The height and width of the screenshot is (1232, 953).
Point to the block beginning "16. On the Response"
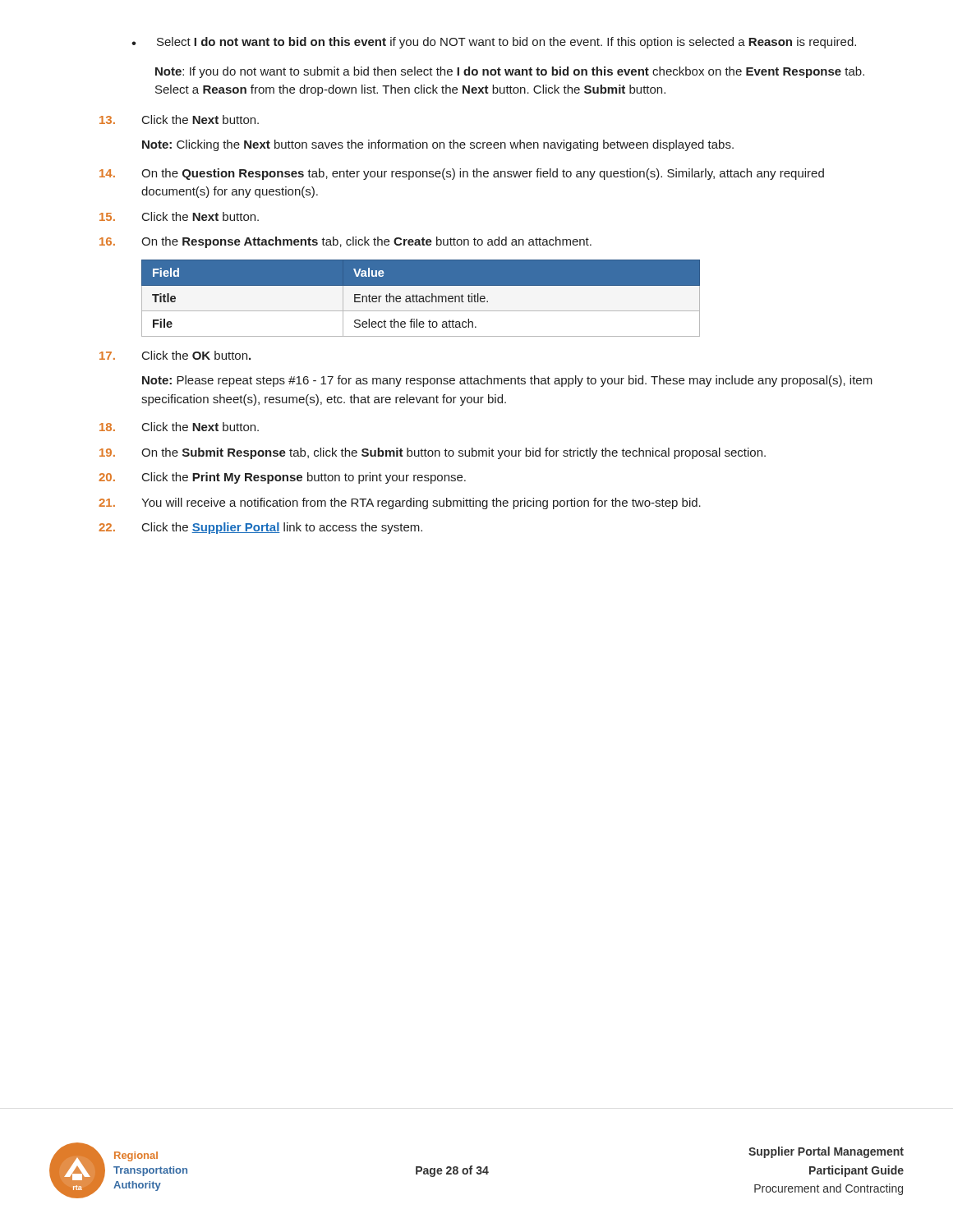tap(345, 242)
